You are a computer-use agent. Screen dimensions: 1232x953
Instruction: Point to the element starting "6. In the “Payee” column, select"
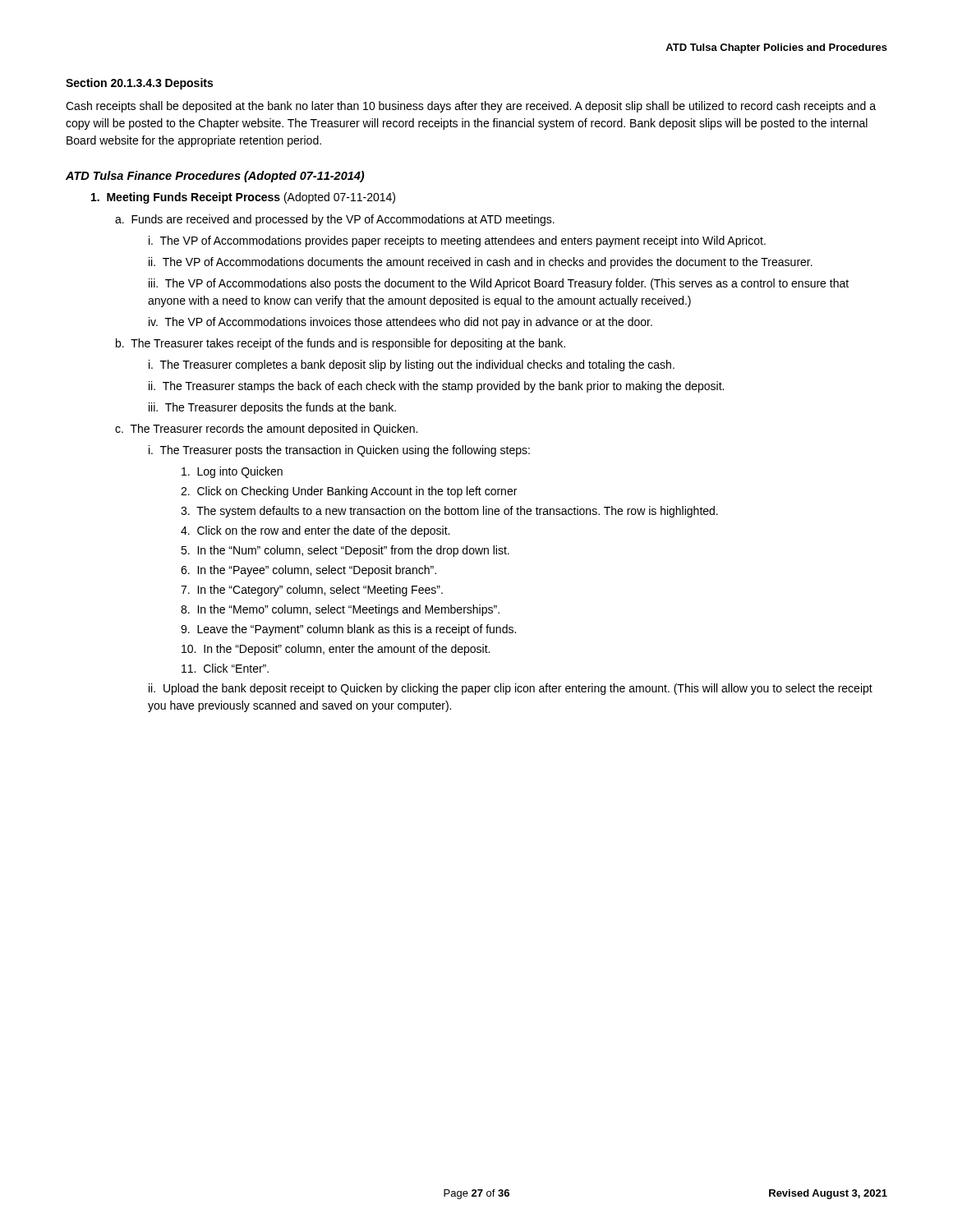(309, 570)
